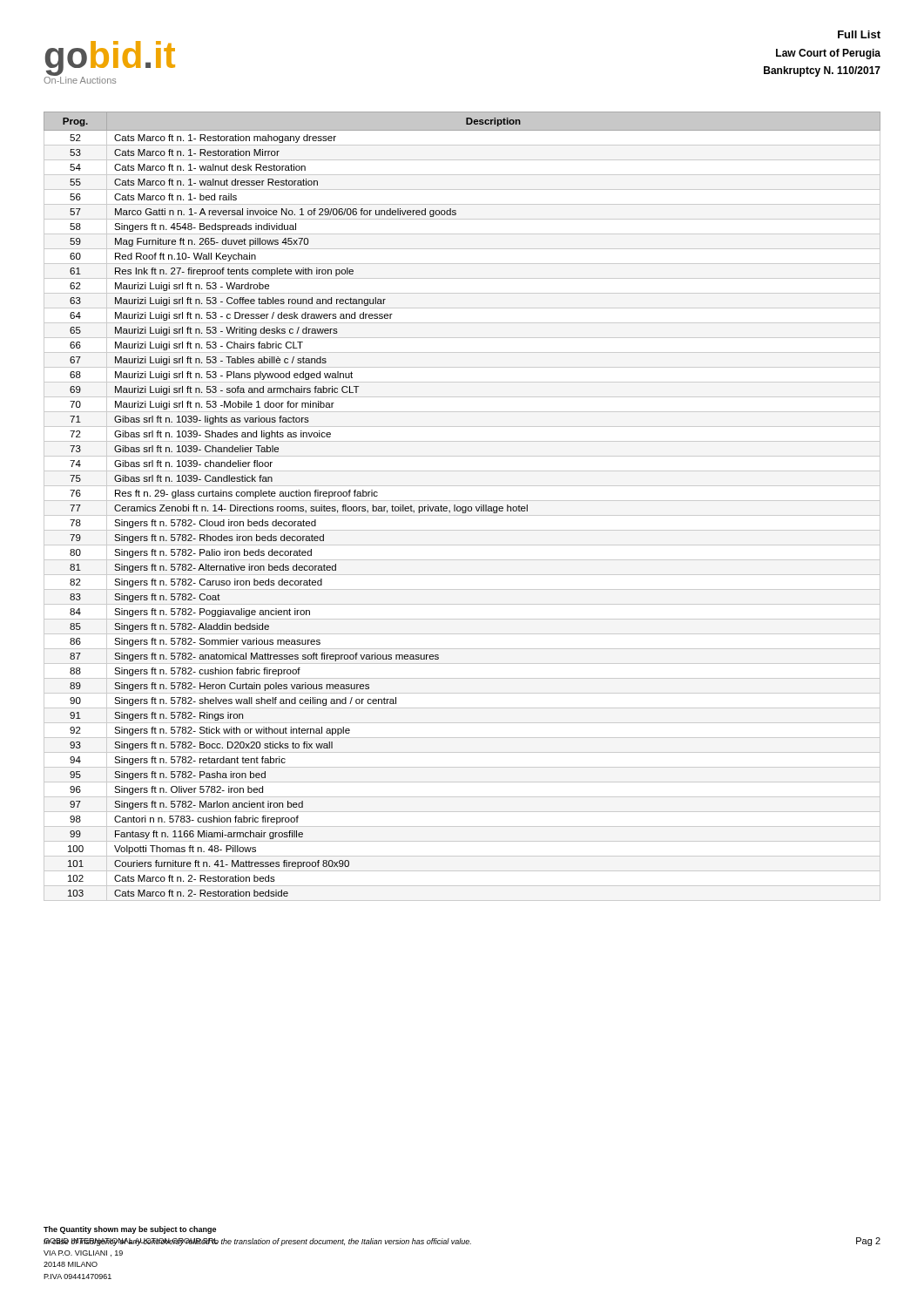
Task: Find the table that mentions "Gibas srl ft"
Action: 462,506
